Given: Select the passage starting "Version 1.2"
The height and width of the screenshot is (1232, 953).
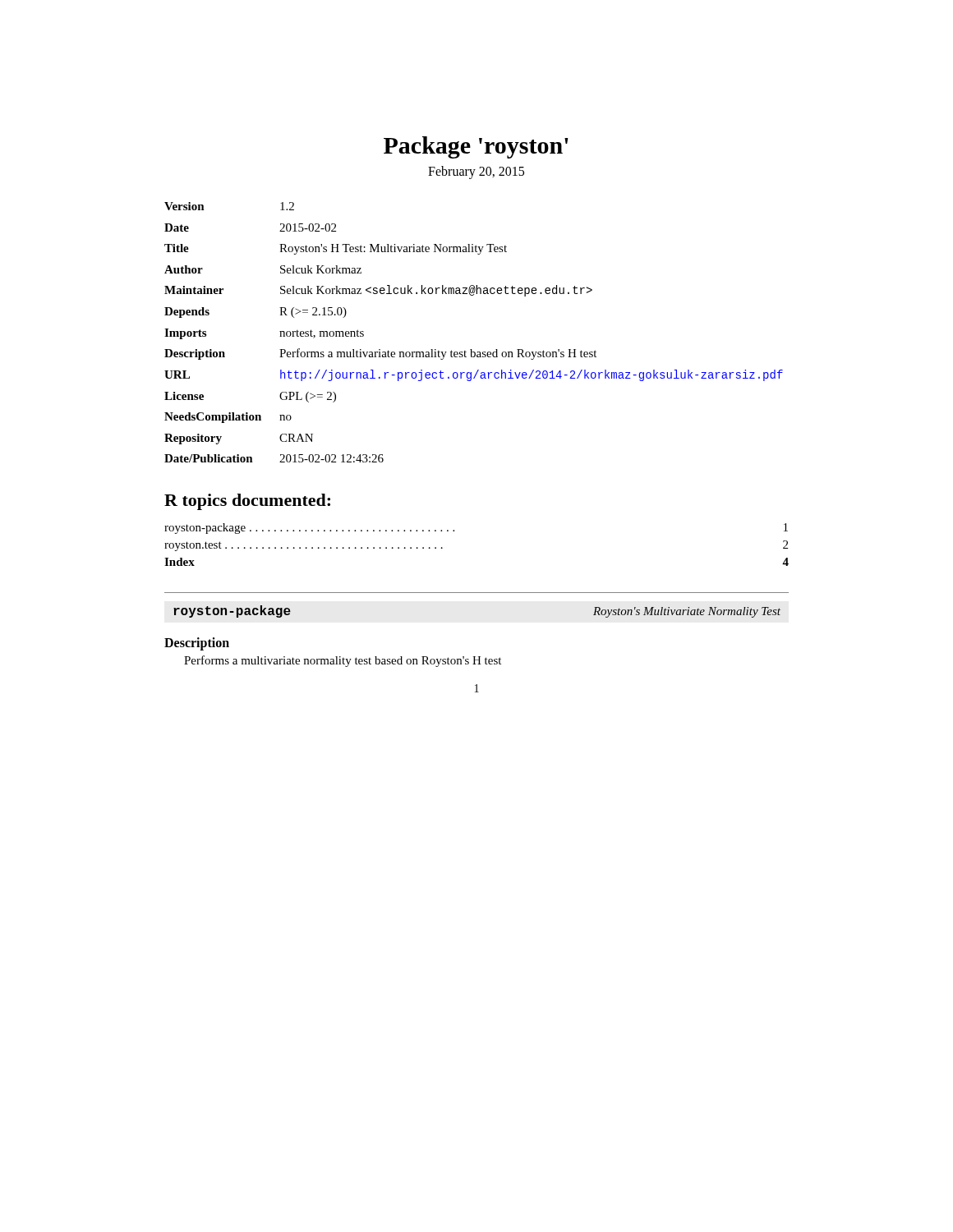Looking at the screenshot, I should point(175,206).
